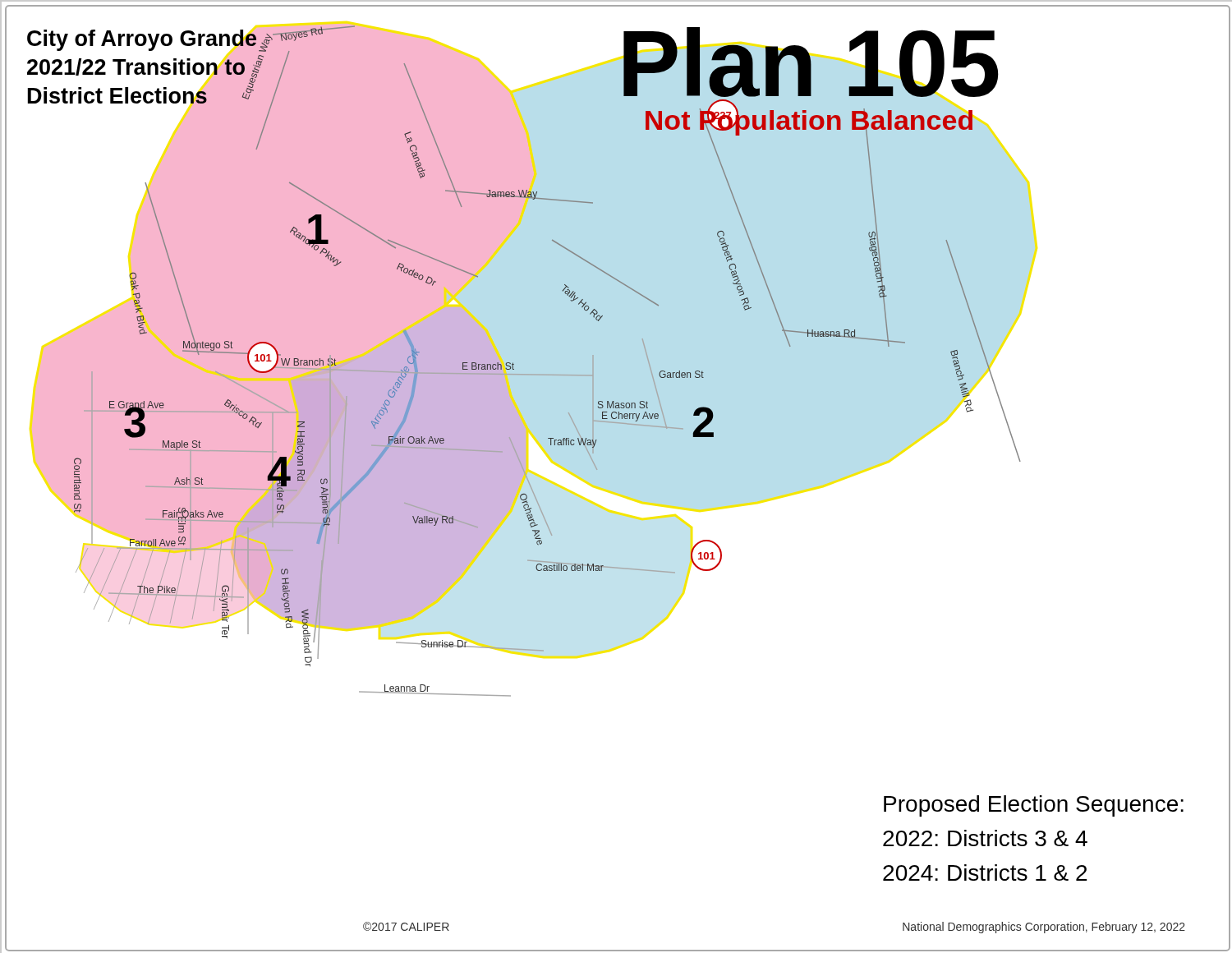Locate the title that opens with "Plan 105 Not Population"

tap(809, 76)
